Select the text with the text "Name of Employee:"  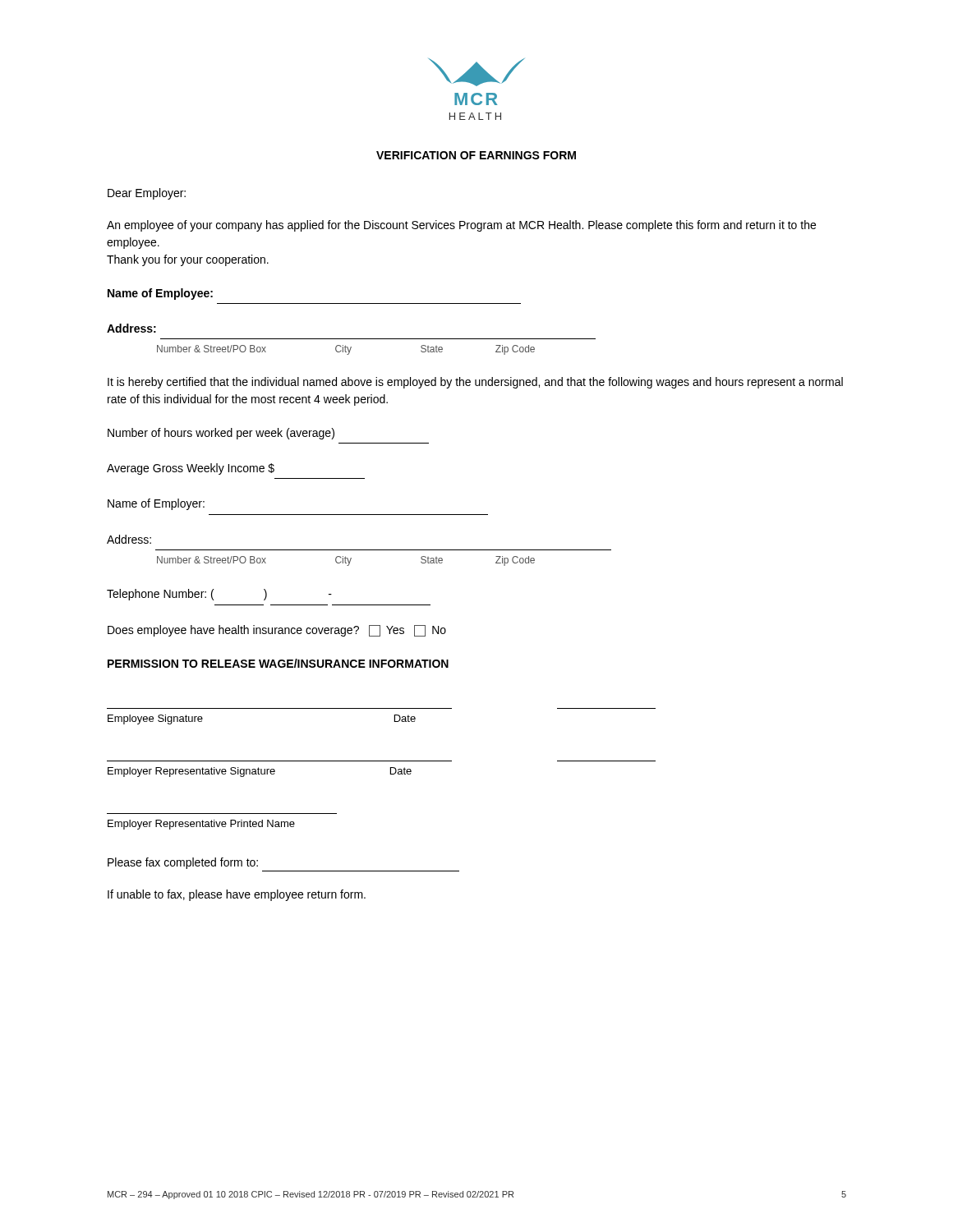click(314, 295)
